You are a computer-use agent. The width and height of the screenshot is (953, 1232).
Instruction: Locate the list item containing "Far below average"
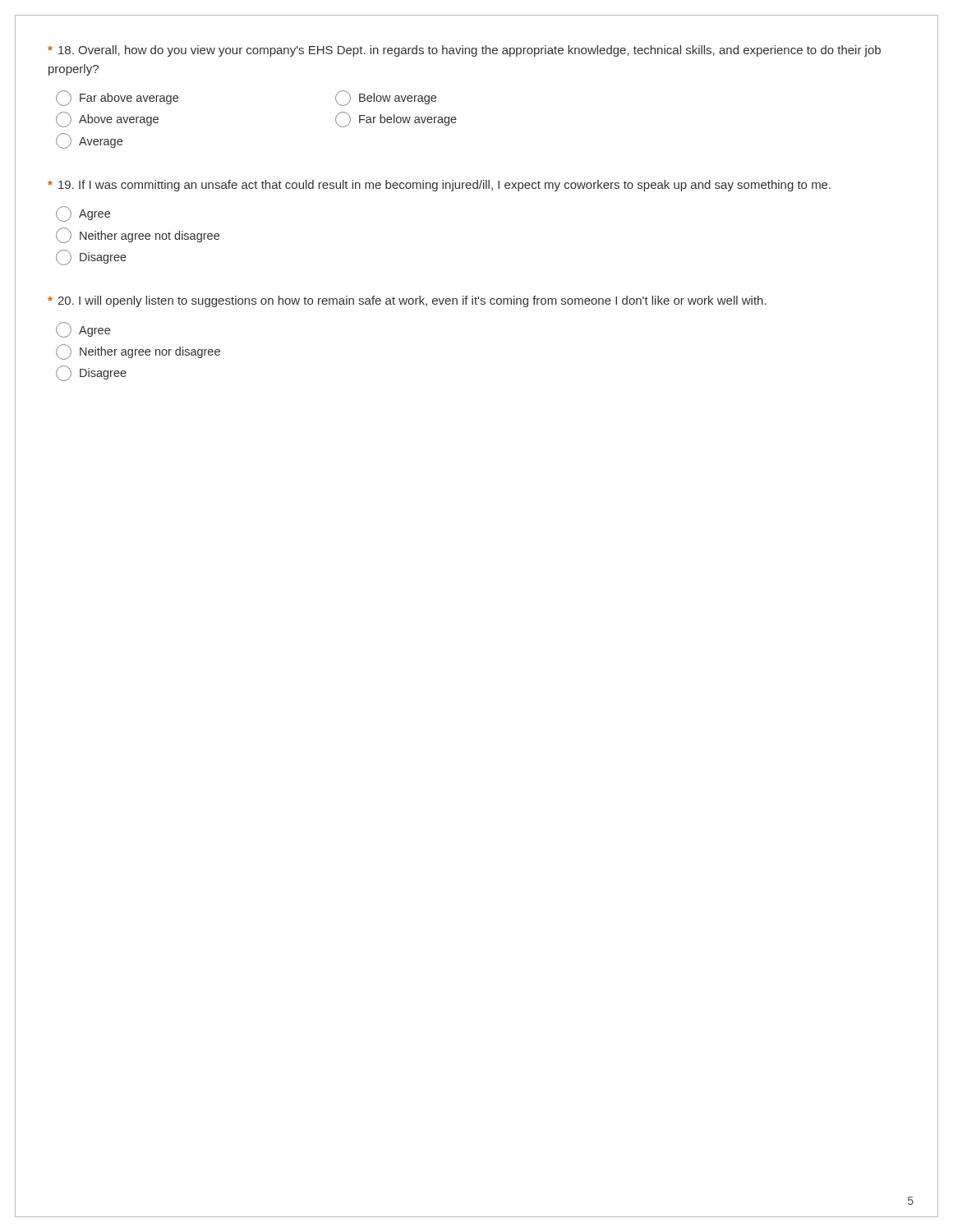point(396,119)
